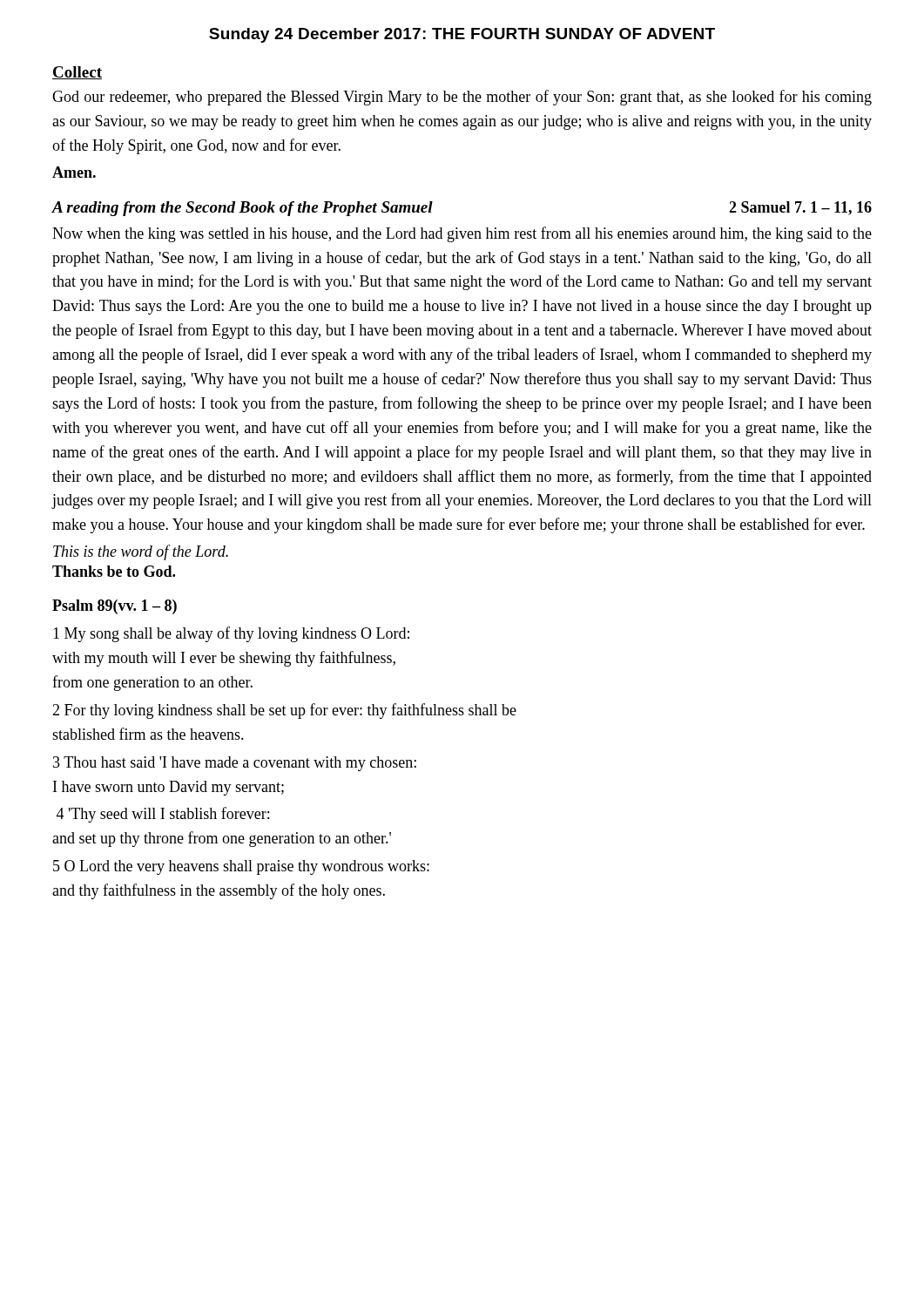924x1307 pixels.
Task: Find "Thanks be to God." on this page
Action: pos(114,572)
